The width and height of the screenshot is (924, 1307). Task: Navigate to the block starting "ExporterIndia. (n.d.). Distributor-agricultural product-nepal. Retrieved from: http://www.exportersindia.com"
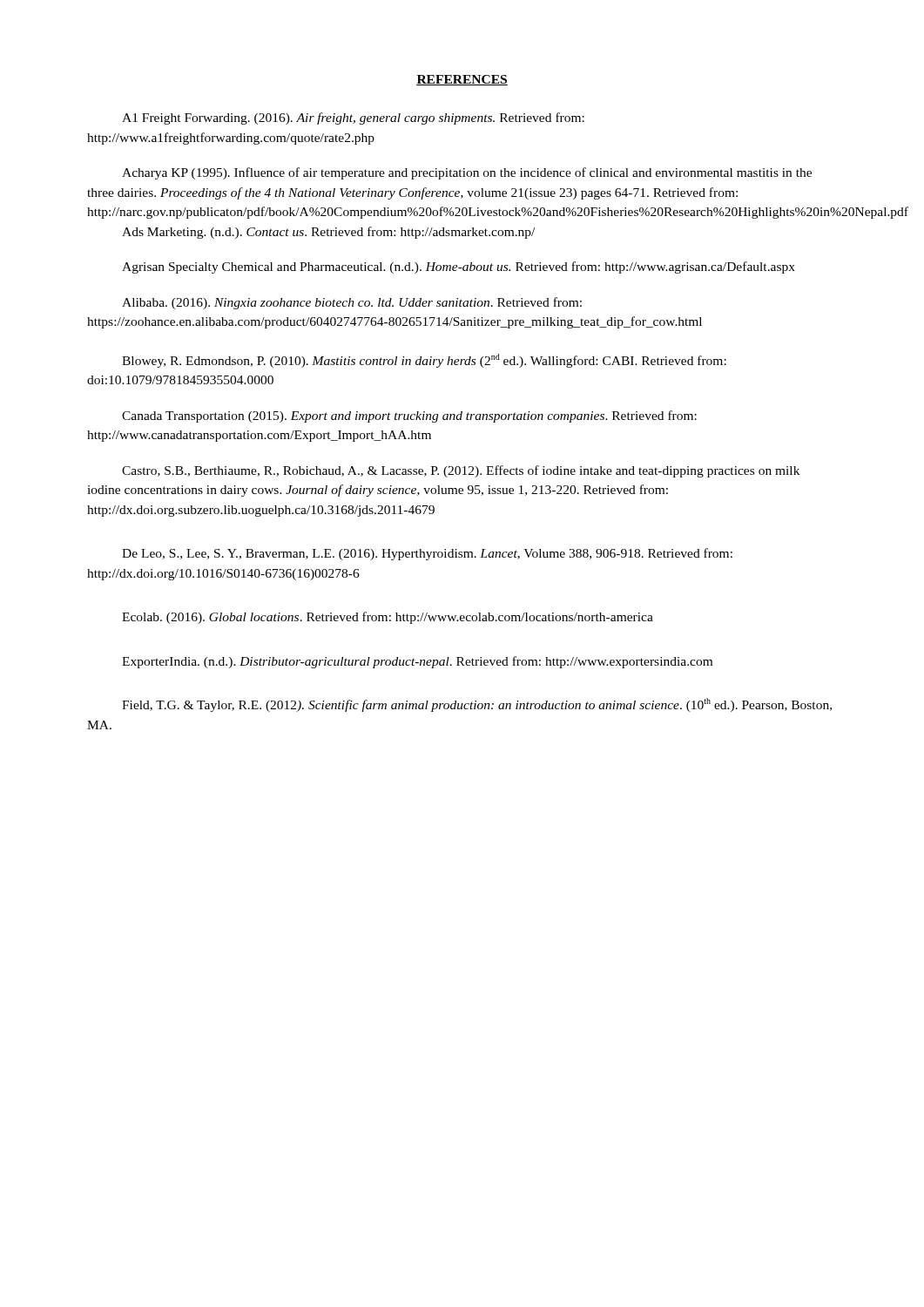(462, 661)
